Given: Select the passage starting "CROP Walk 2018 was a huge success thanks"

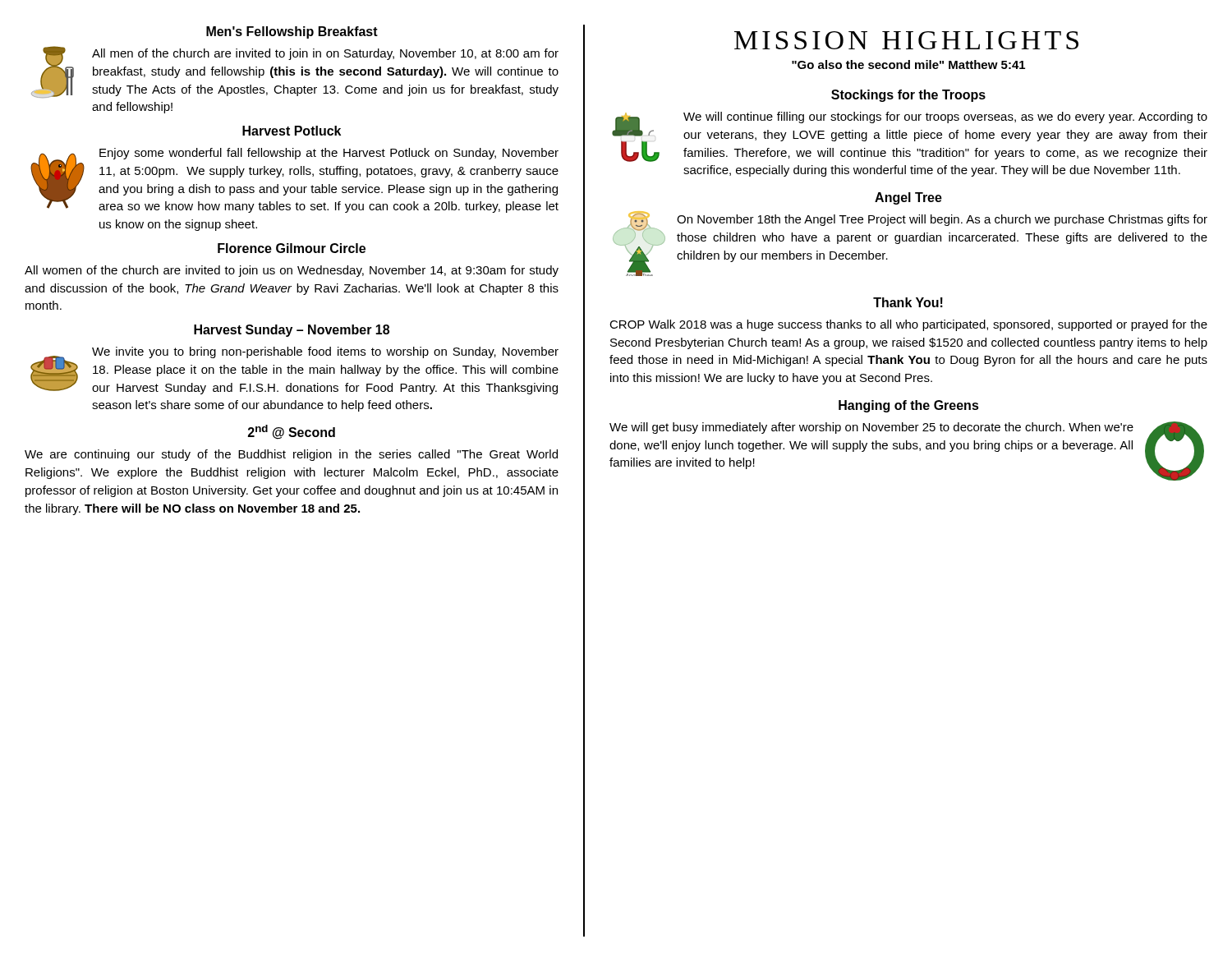Looking at the screenshot, I should [x=908, y=351].
